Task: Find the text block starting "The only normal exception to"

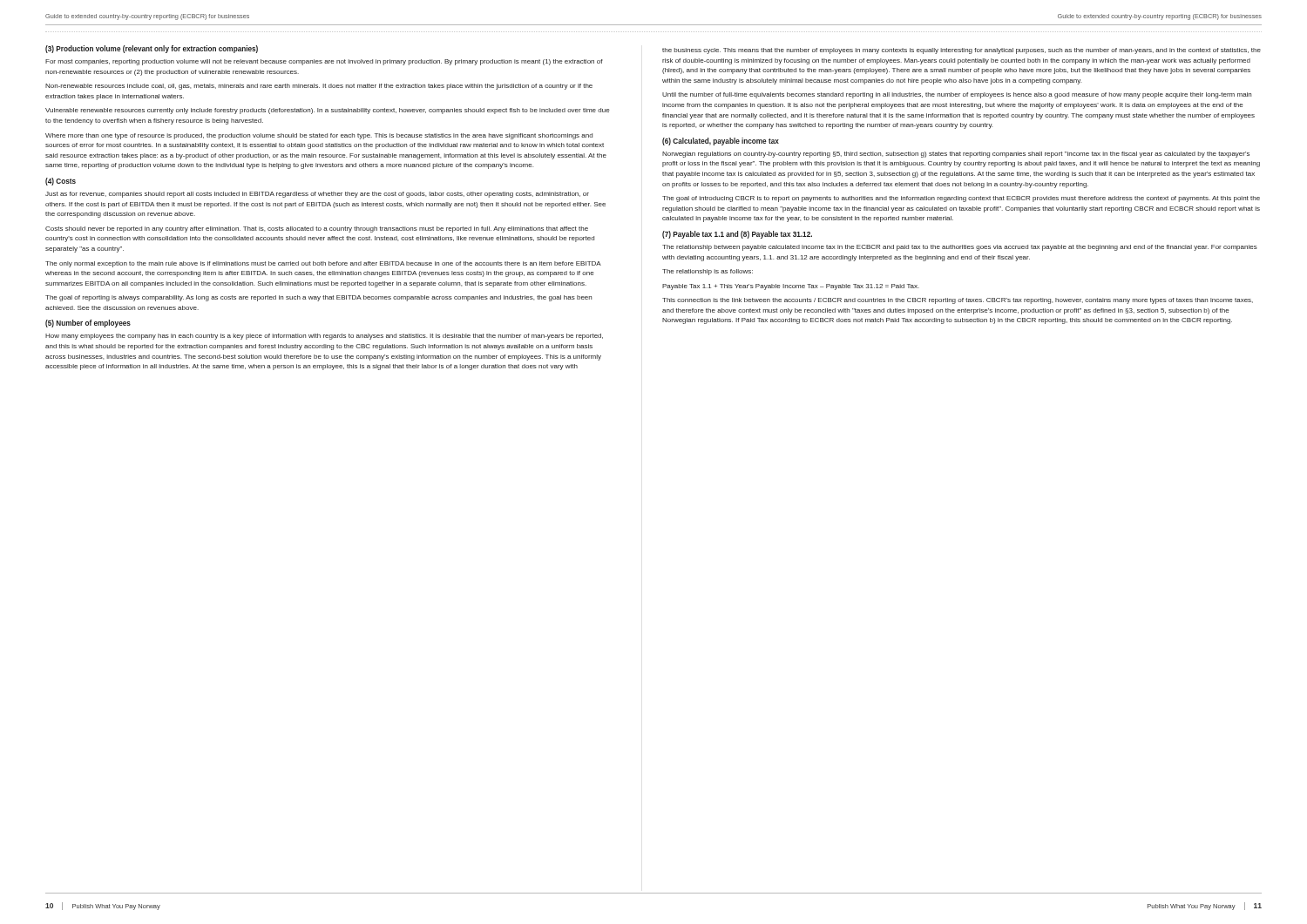Action: (x=328, y=273)
